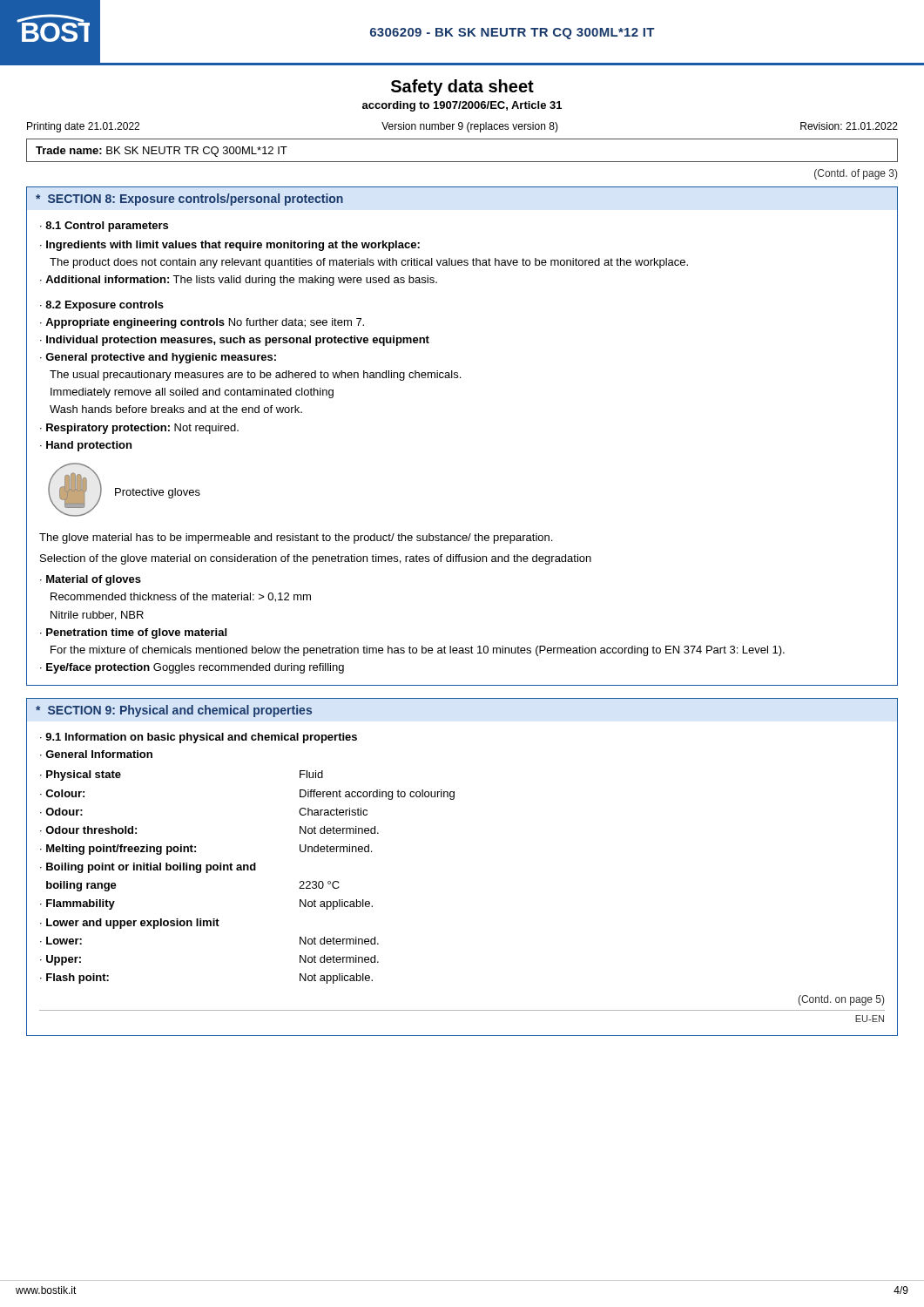Locate the text block with the text "· 9.1 Information on basic physical and chemical"
Viewport: 924px width, 1307px height.
point(199,738)
